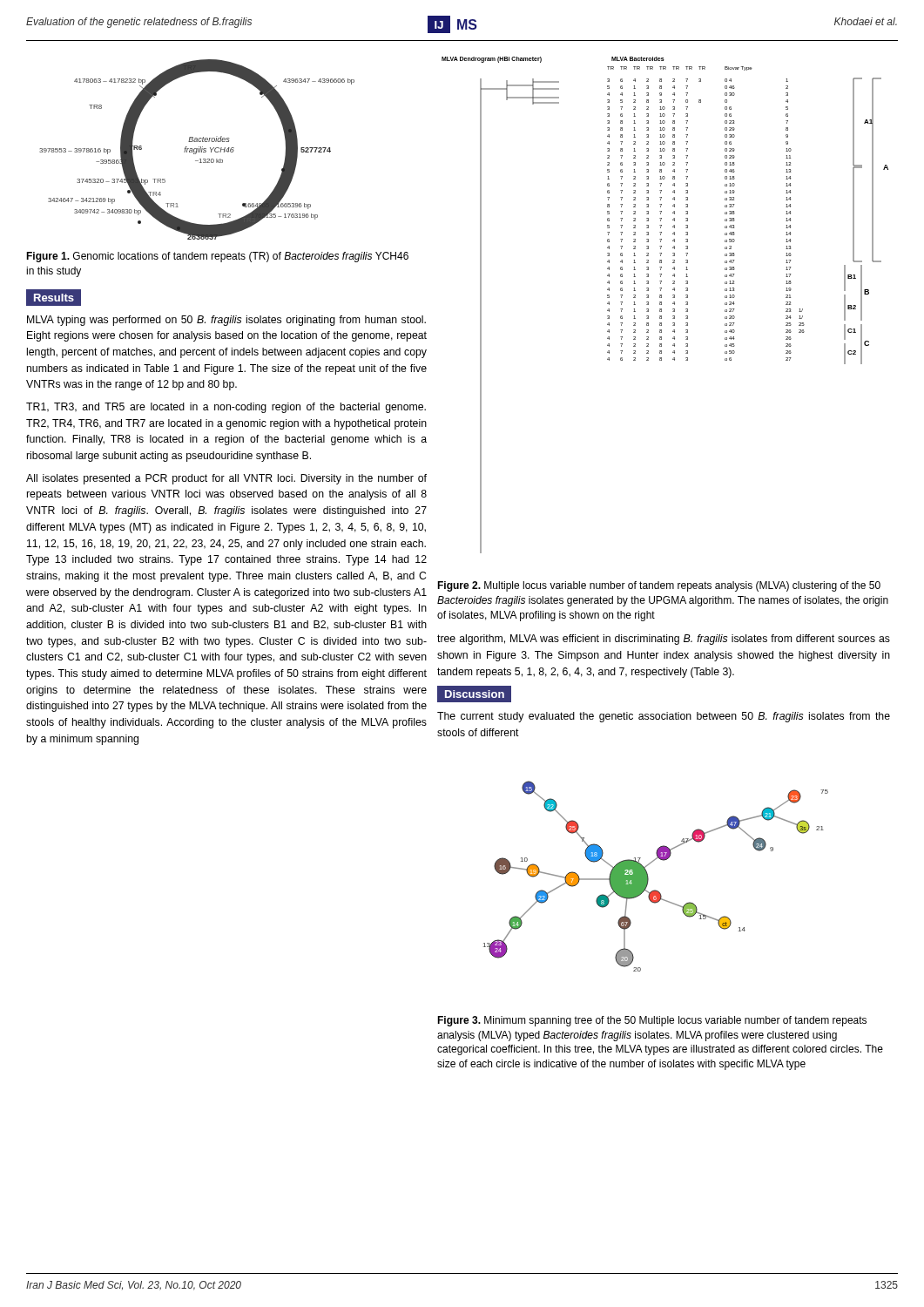Image resolution: width=924 pixels, height=1307 pixels.
Task: Point to the text starting "Figure 1. Genomic locations of"
Action: (217, 263)
